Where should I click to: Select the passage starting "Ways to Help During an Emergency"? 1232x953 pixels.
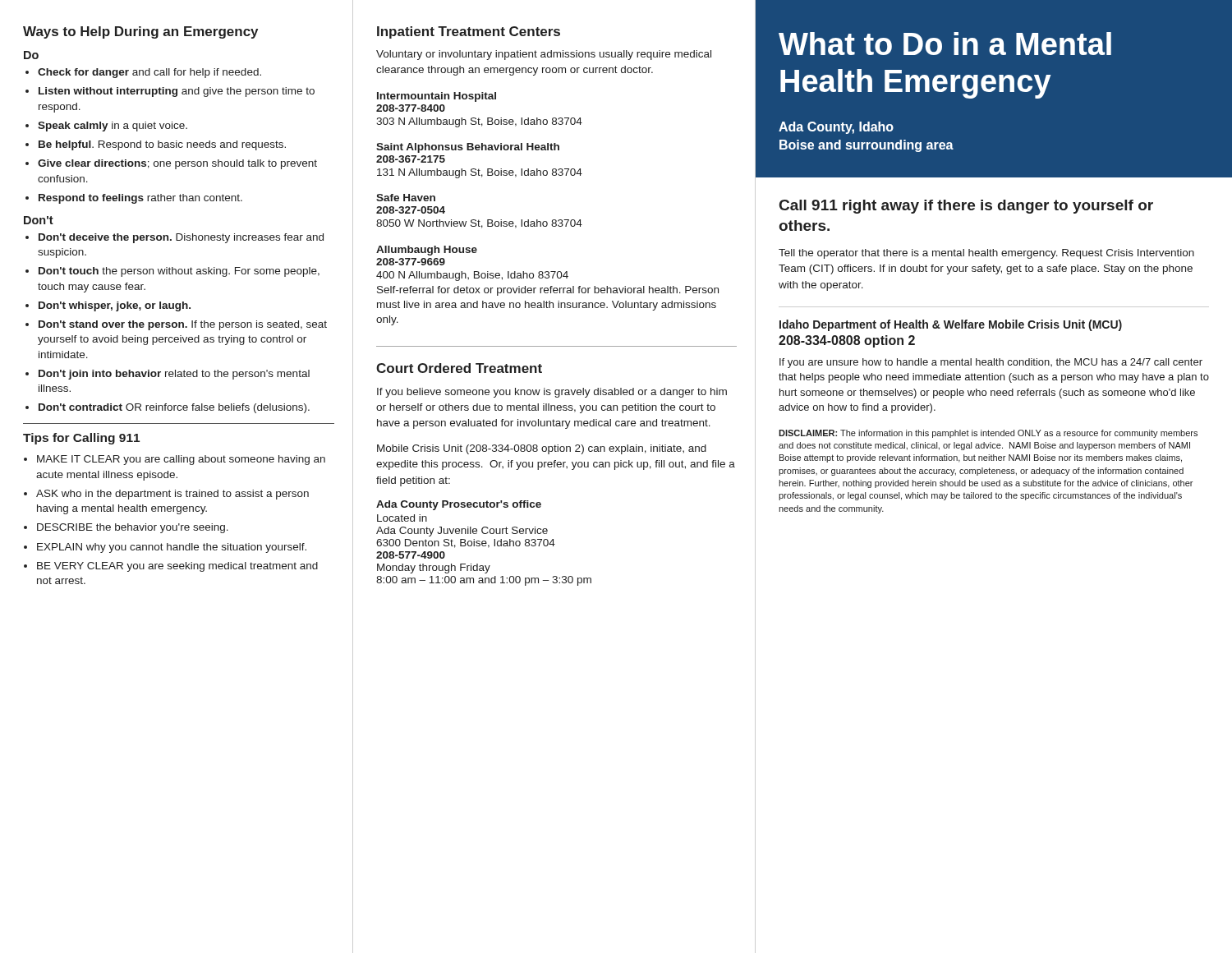[x=179, y=32]
